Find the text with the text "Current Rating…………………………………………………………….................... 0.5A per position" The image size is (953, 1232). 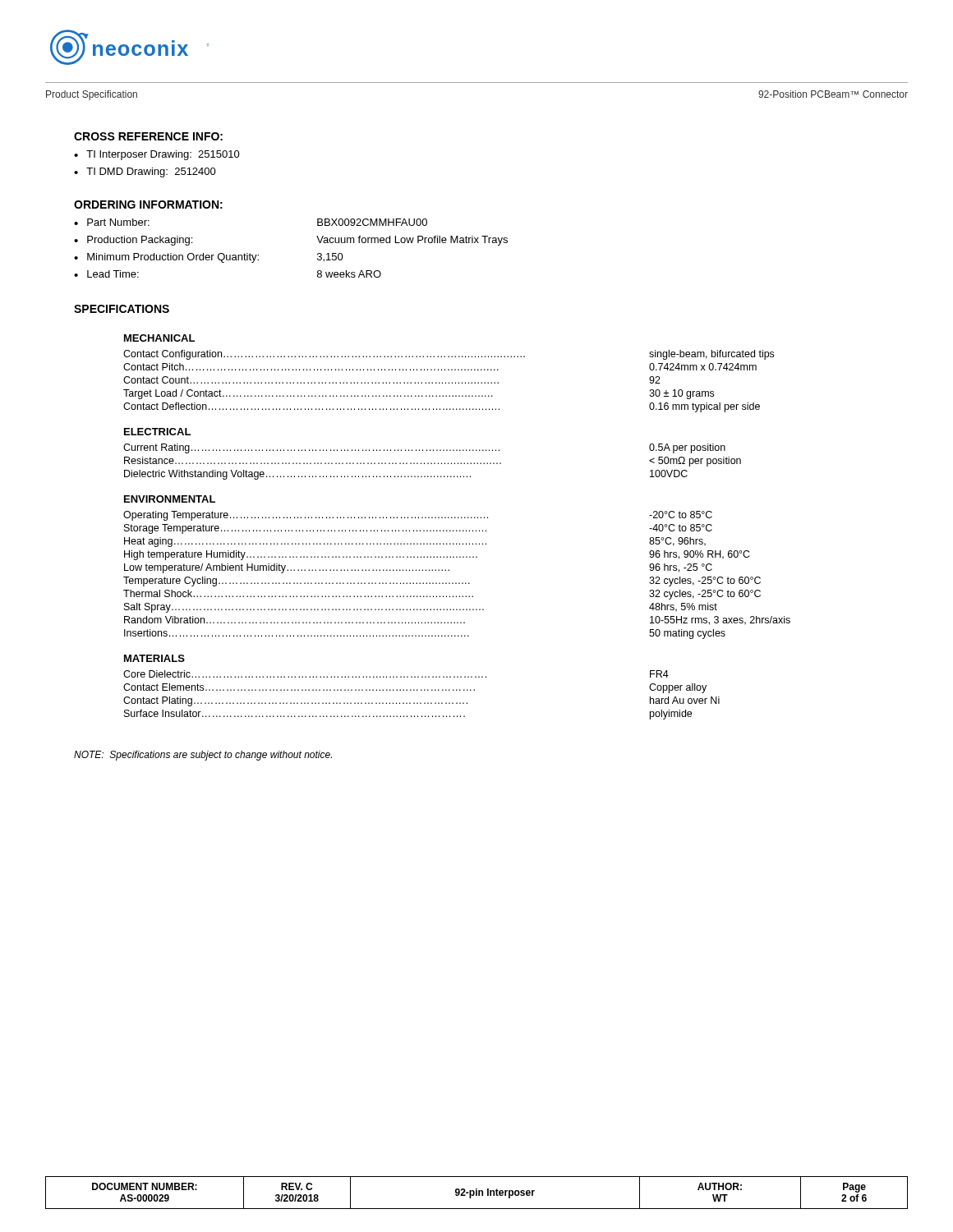(501, 448)
